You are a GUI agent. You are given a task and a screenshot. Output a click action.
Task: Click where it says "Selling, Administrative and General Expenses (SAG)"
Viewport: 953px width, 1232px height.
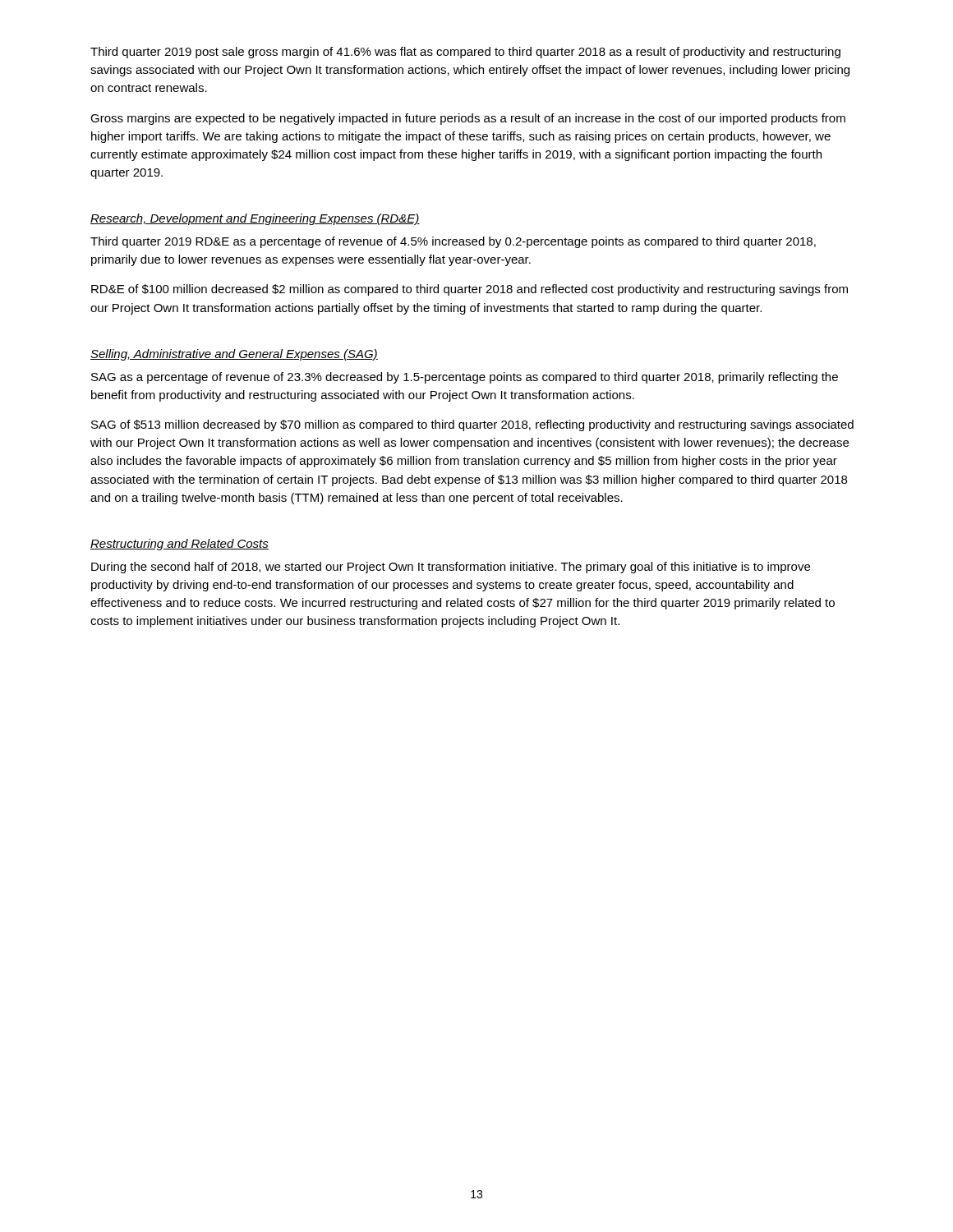(234, 353)
